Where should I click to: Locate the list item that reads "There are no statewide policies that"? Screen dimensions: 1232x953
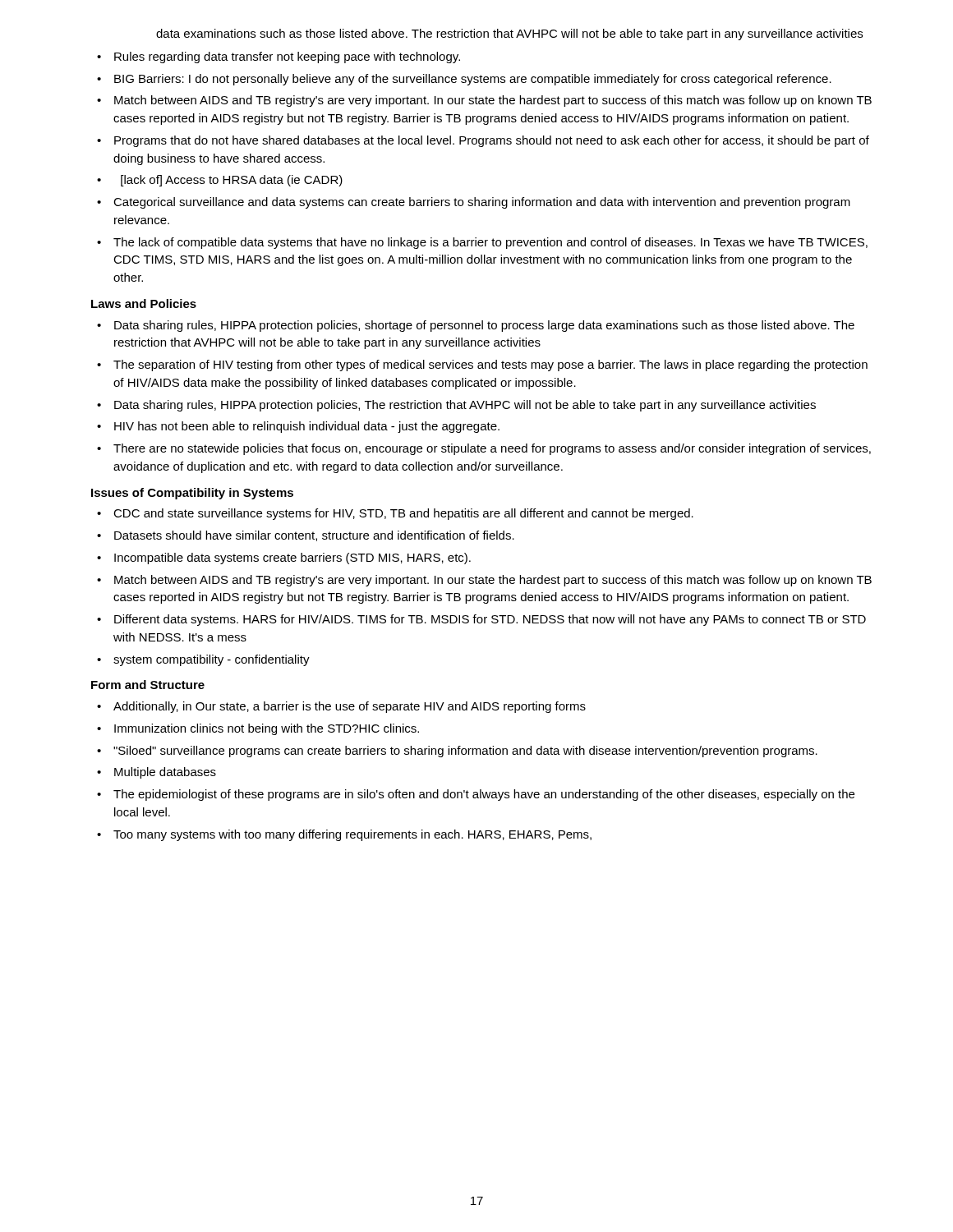coord(493,457)
